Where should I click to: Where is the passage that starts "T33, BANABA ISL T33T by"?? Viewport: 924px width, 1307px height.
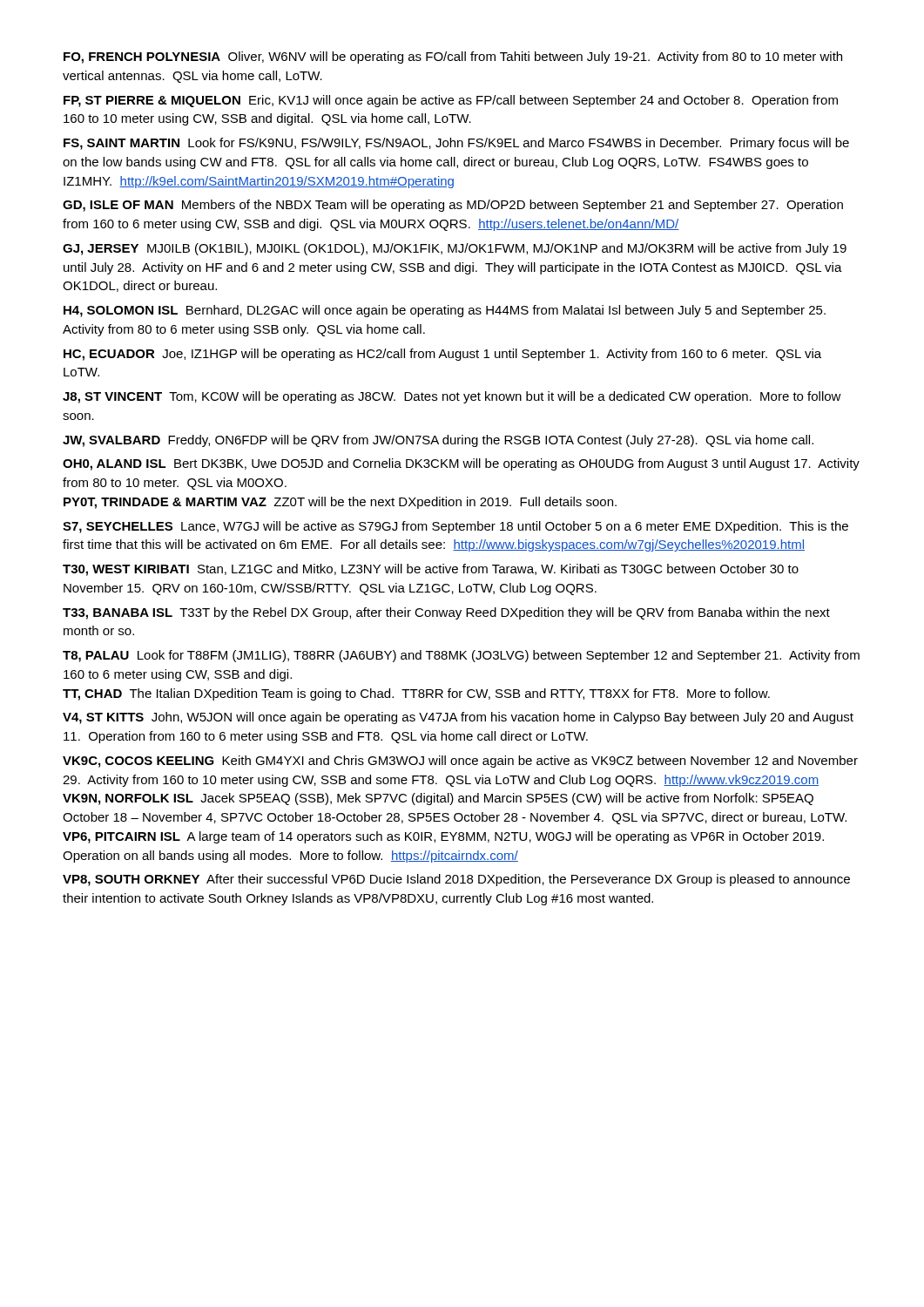tap(446, 621)
